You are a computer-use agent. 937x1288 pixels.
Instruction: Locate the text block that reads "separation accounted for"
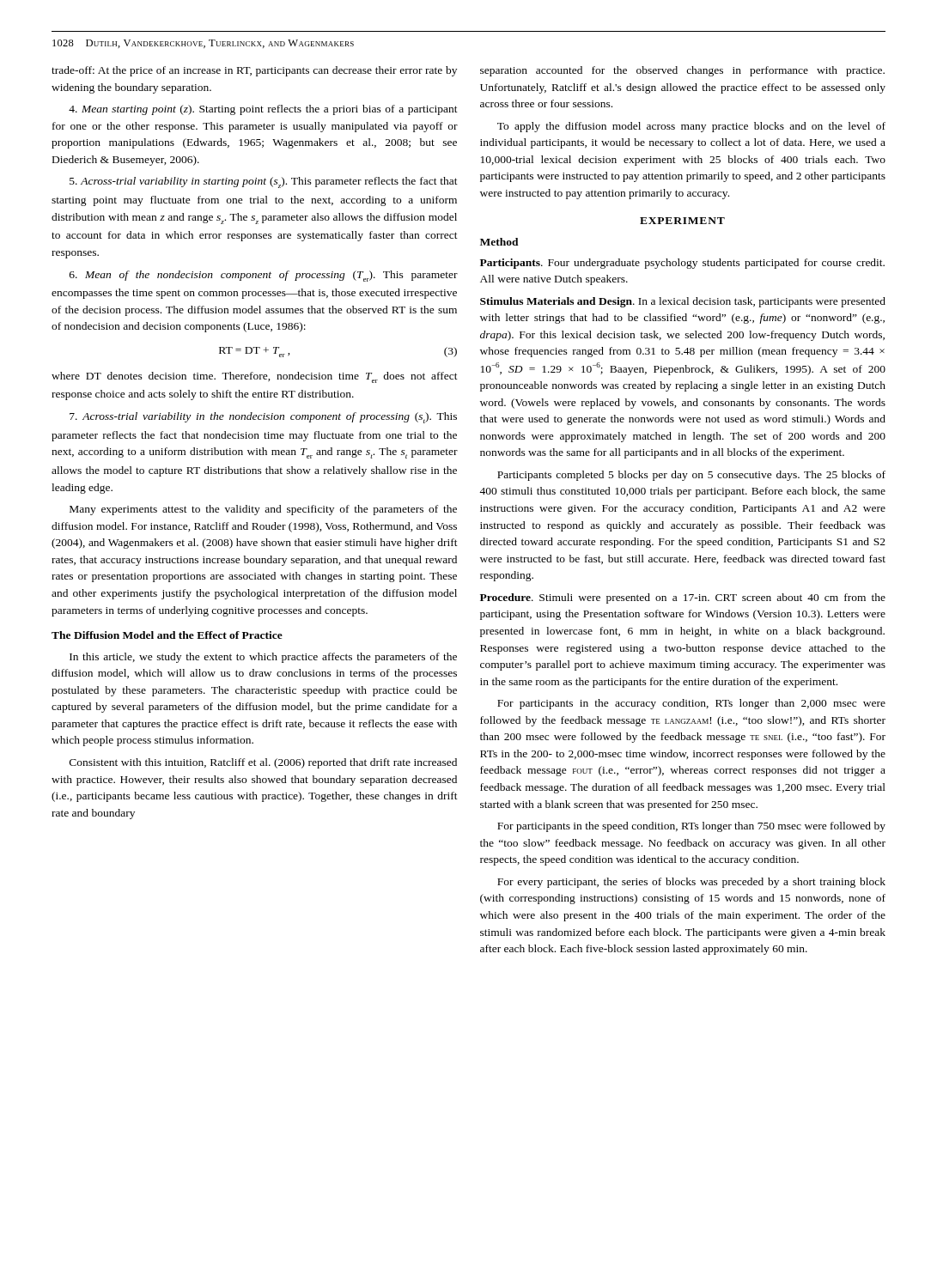point(683,87)
